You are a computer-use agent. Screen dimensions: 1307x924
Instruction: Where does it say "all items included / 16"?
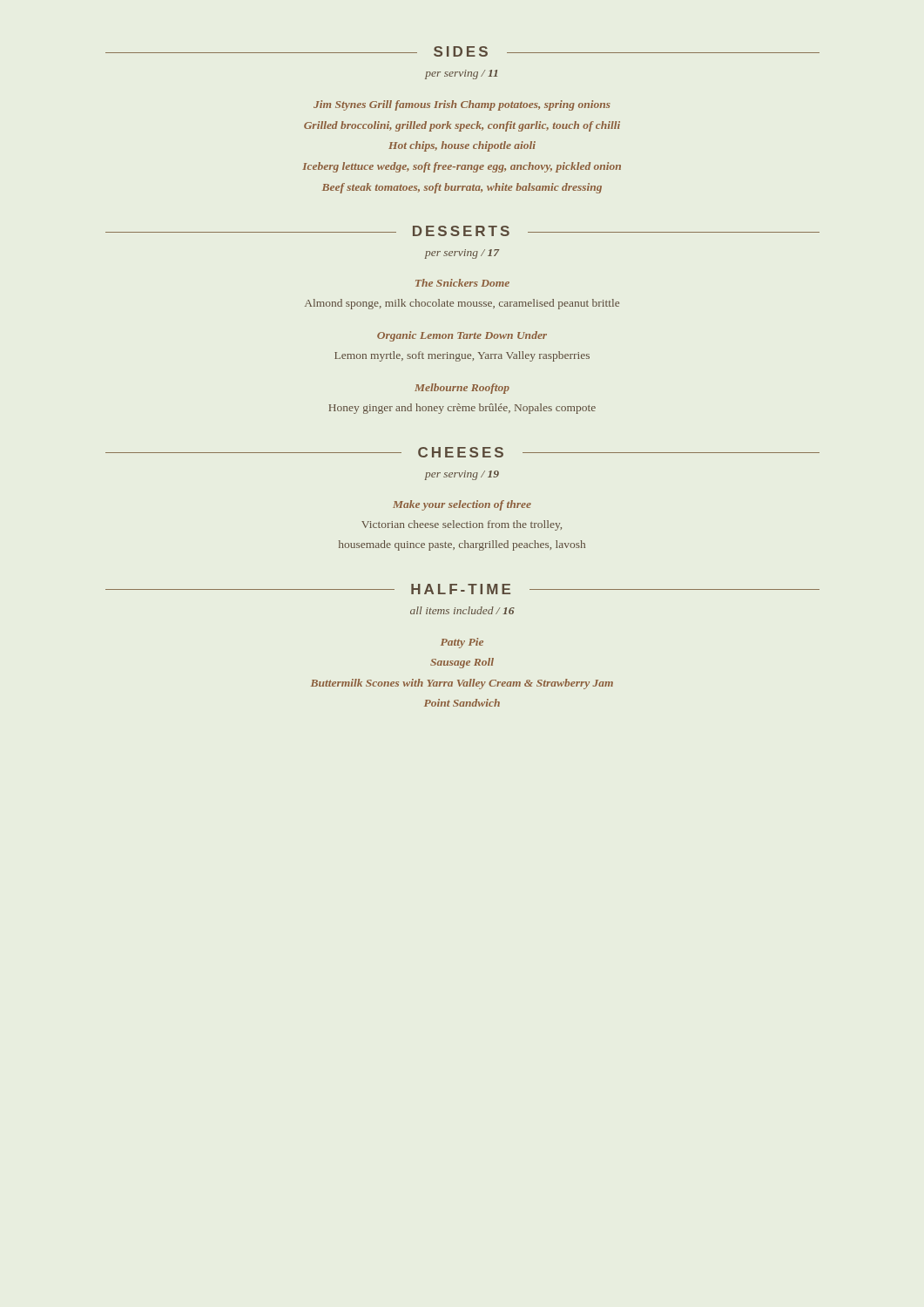(462, 610)
